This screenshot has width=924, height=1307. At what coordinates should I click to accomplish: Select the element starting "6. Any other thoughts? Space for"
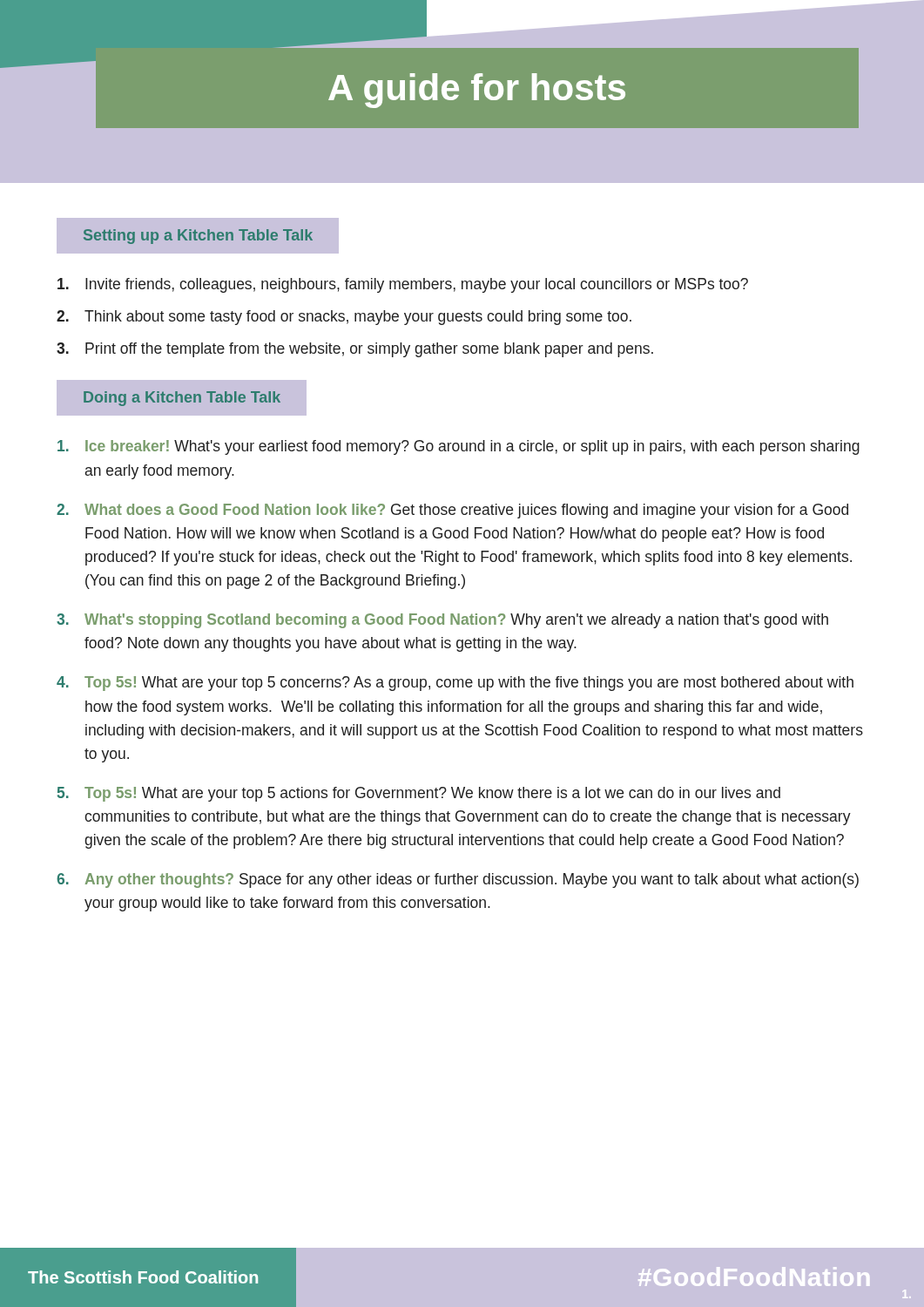(462, 892)
